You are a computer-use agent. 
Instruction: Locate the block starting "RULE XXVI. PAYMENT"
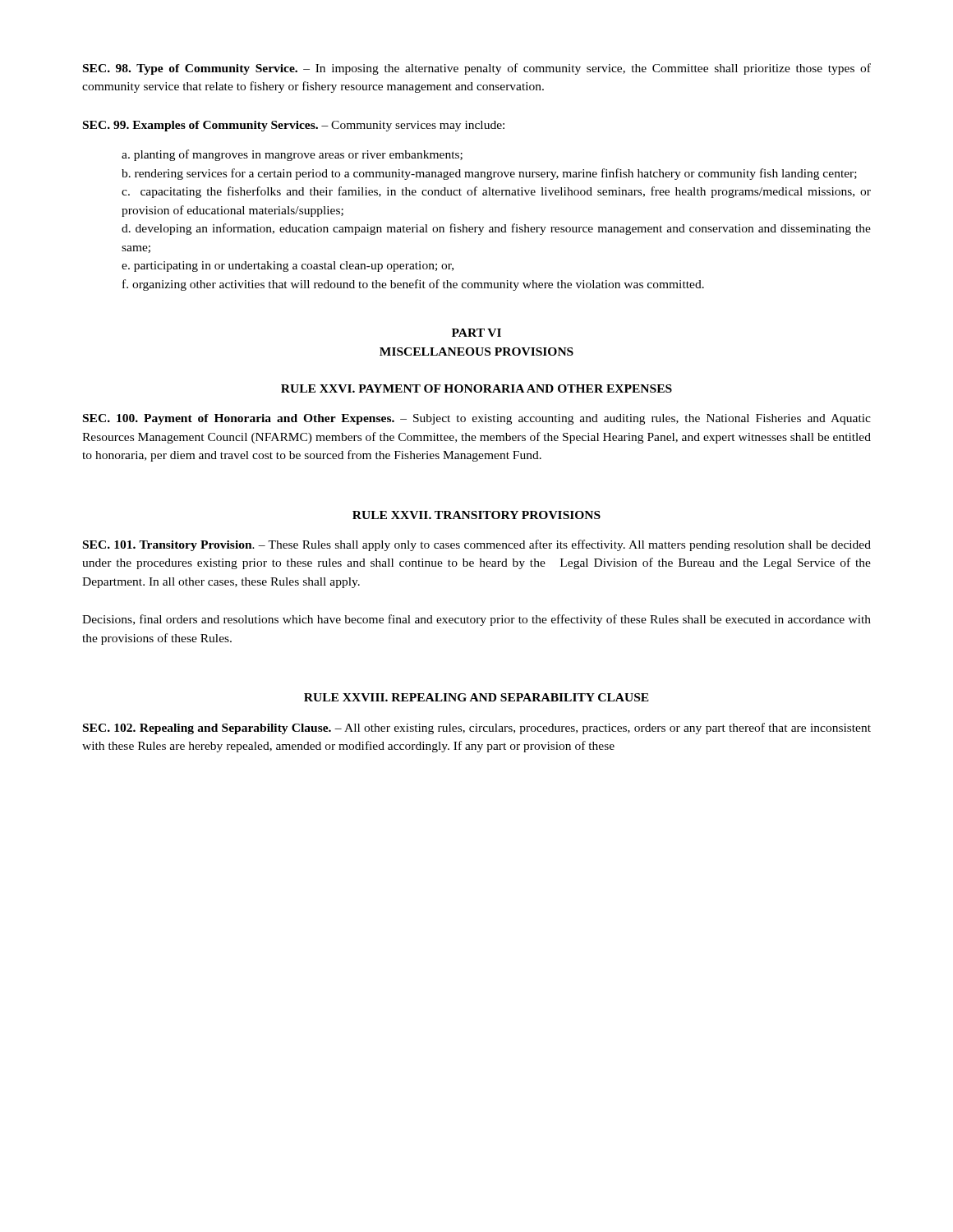[476, 388]
